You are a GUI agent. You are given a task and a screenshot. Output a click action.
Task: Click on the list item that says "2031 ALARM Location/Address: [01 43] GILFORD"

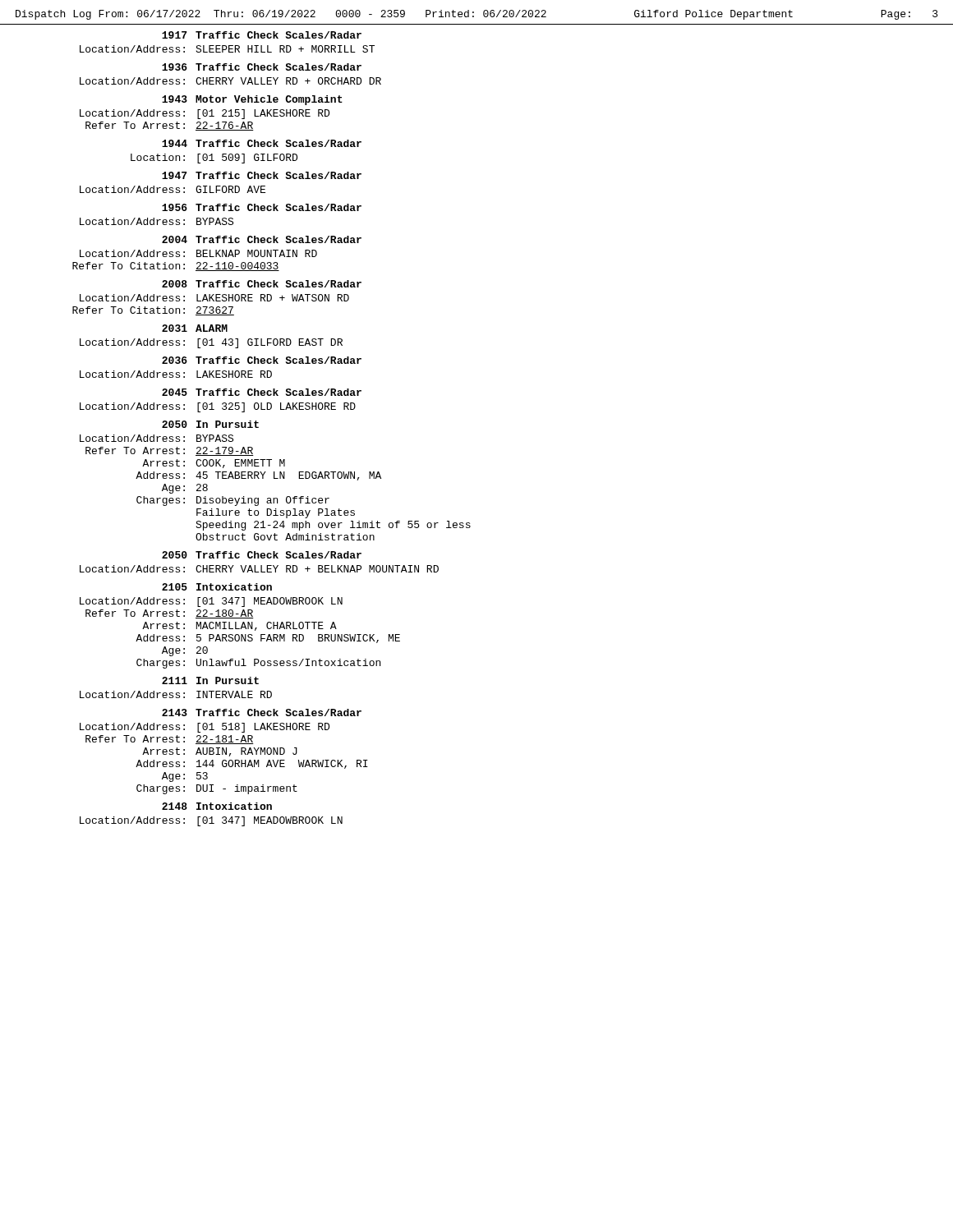(x=195, y=328)
